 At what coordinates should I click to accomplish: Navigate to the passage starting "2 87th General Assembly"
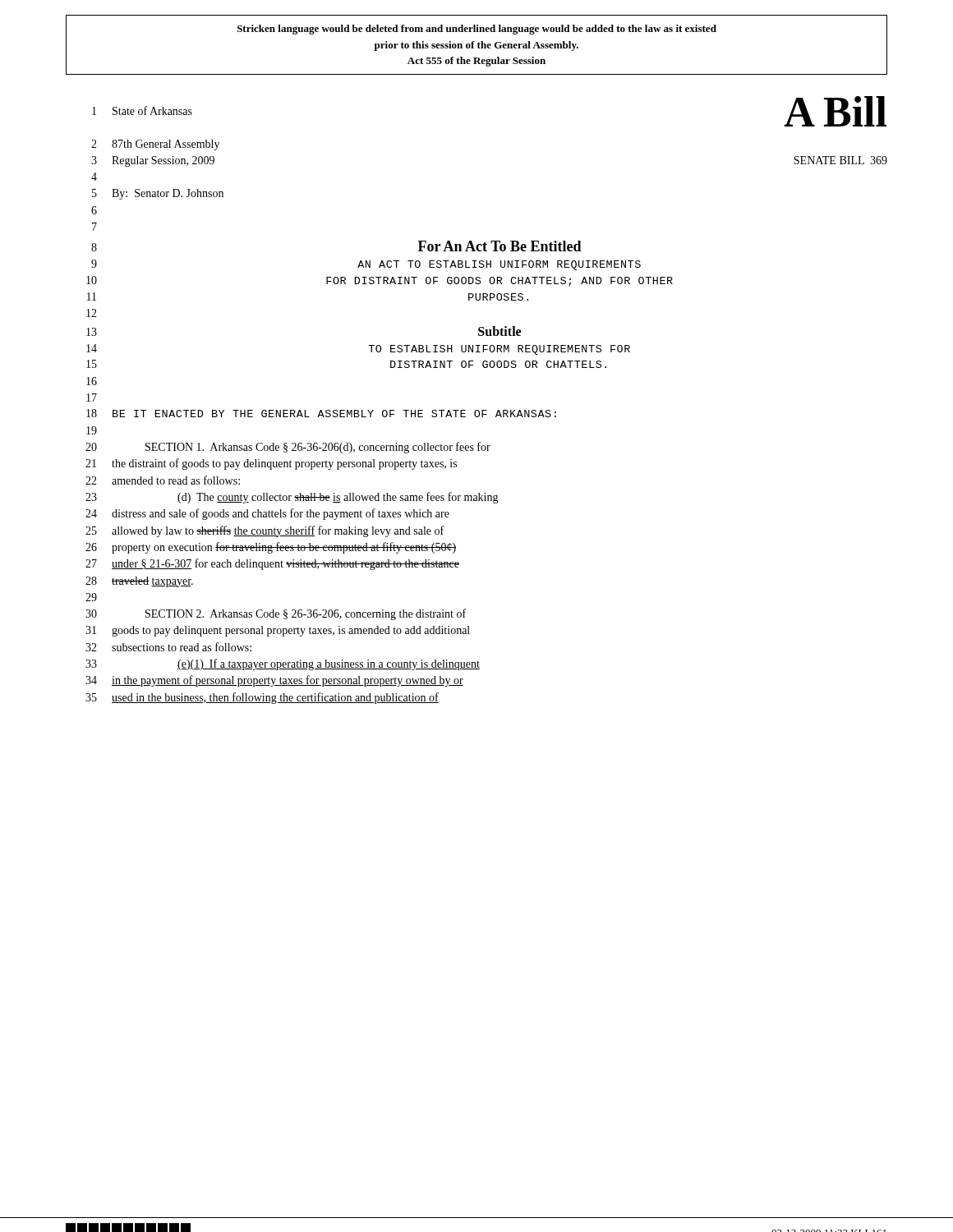(155, 145)
